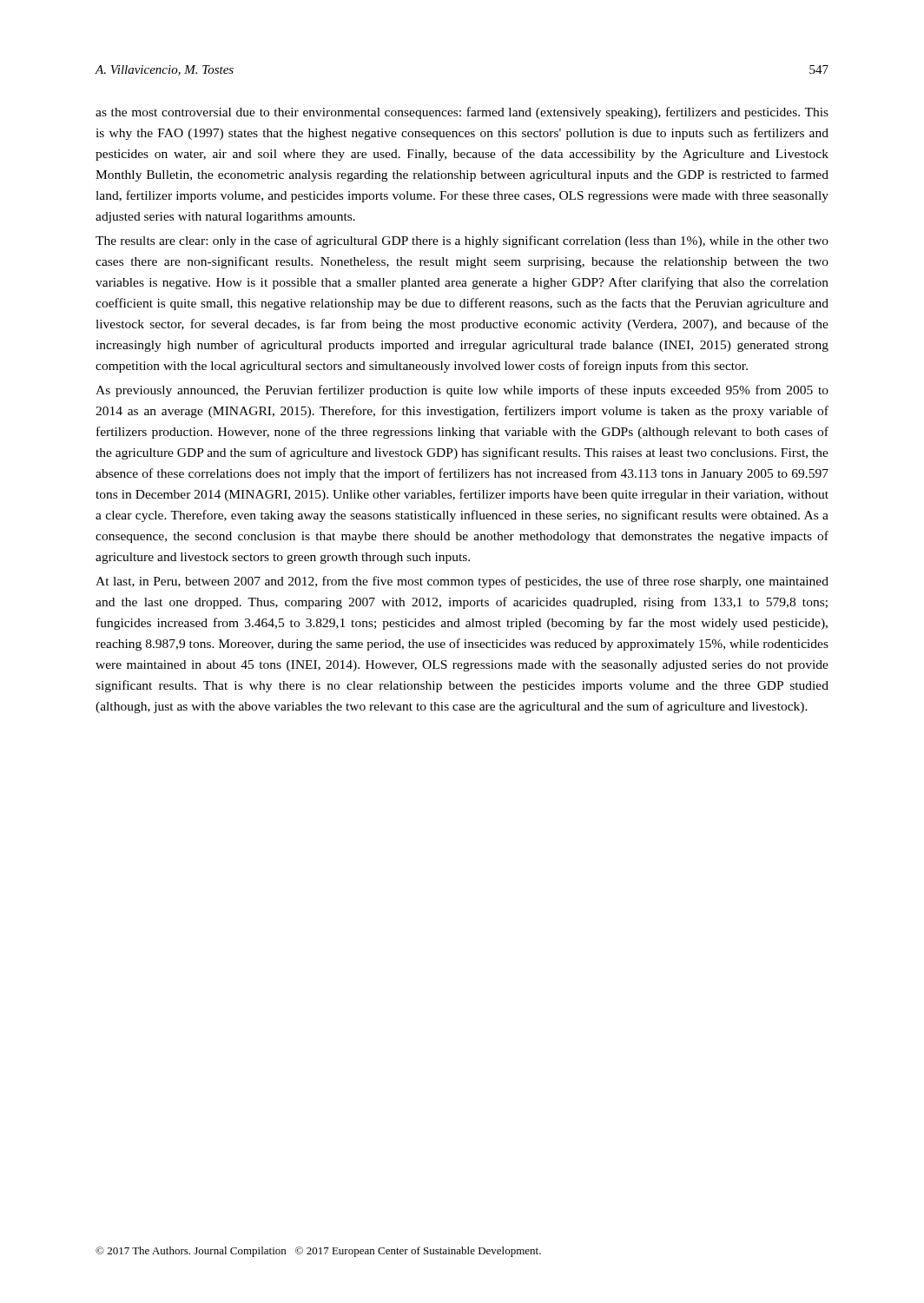924x1303 pixels.
Task: Click the passage that begins "The results are clear: only in"
Action: click(462, 303)
